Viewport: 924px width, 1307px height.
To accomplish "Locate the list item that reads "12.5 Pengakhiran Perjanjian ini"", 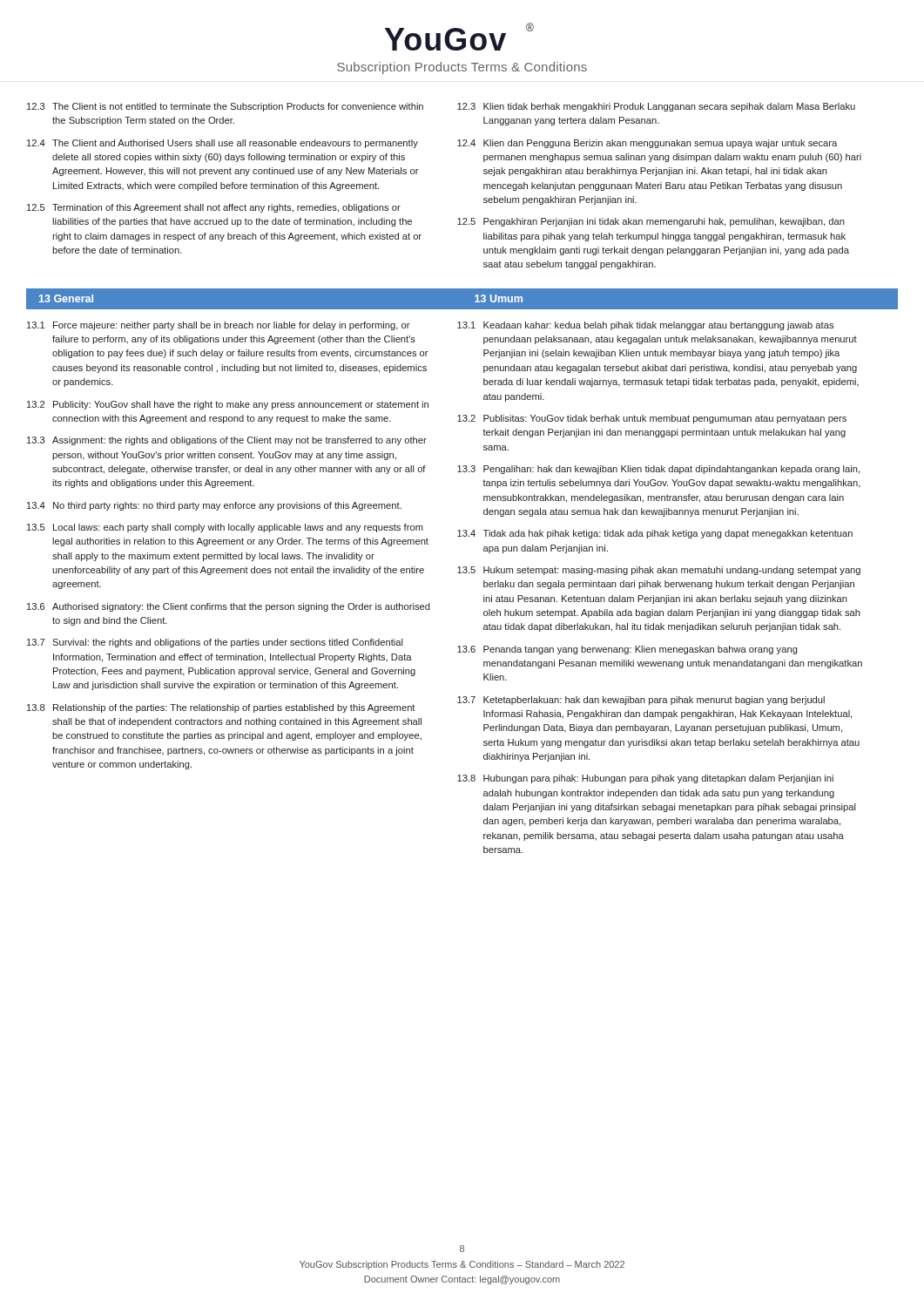I will (660, 243).
